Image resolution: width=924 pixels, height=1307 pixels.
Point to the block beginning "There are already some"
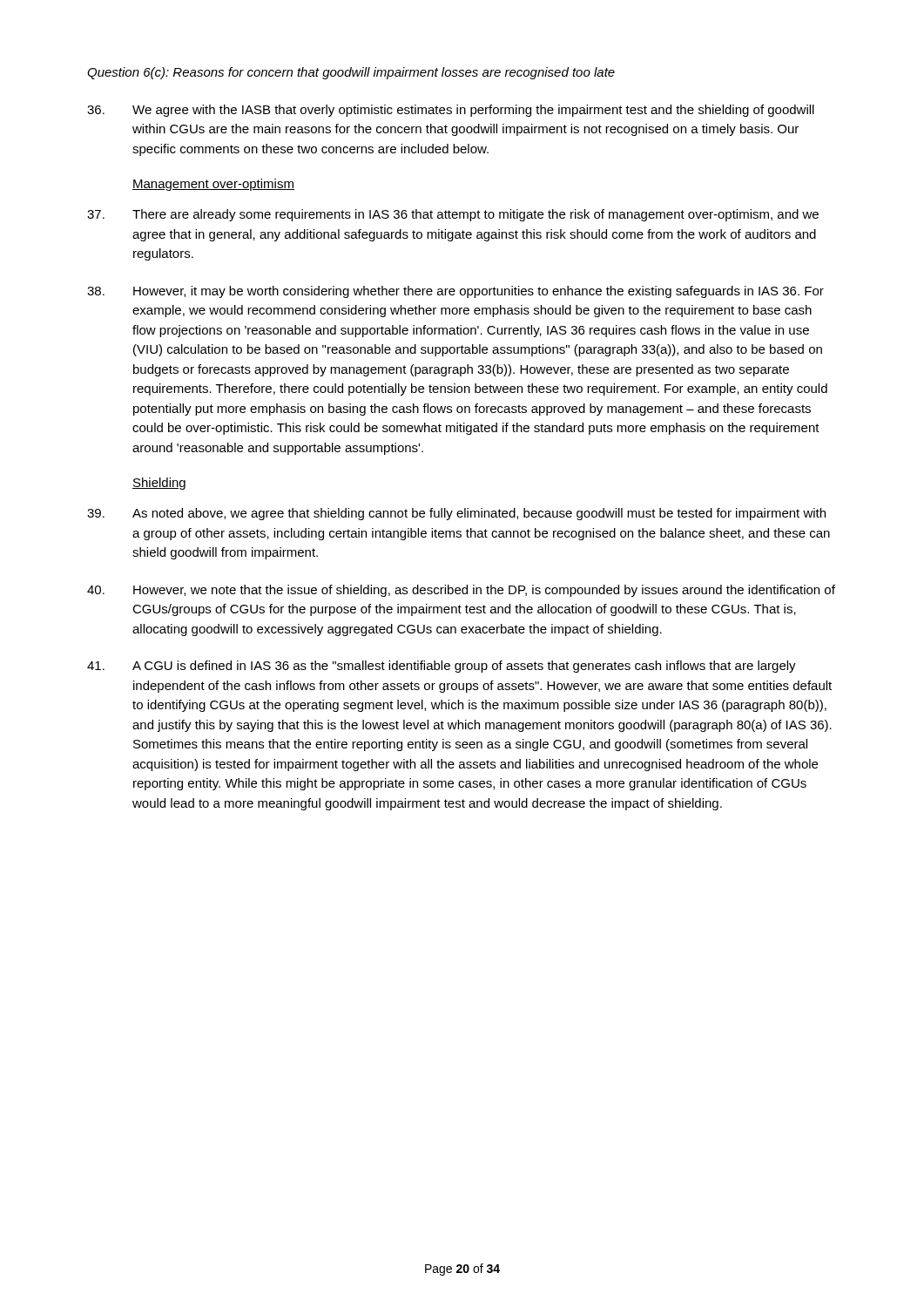tap(462, 234)
